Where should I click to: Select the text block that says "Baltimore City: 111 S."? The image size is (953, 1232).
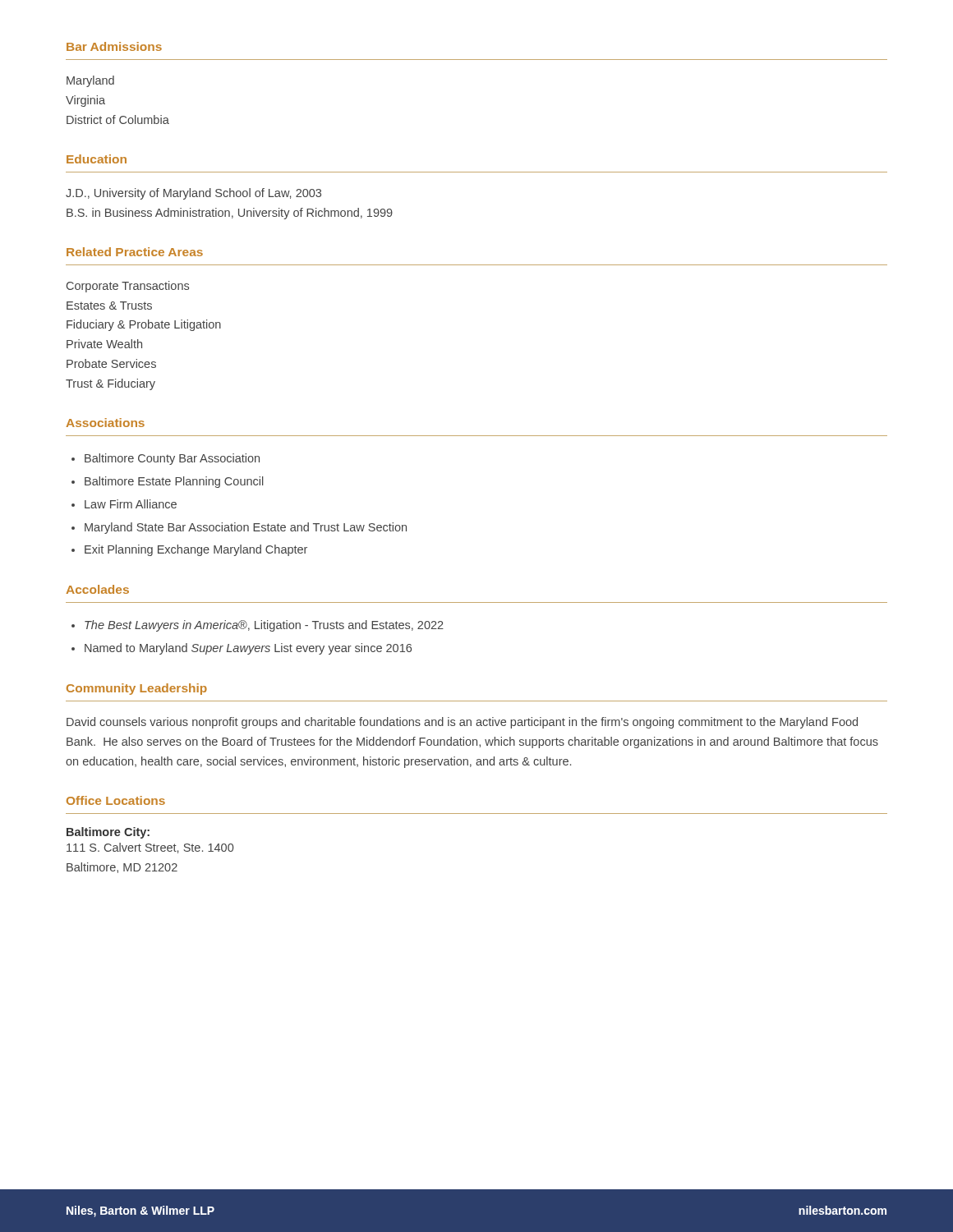[x=108, y=833]
